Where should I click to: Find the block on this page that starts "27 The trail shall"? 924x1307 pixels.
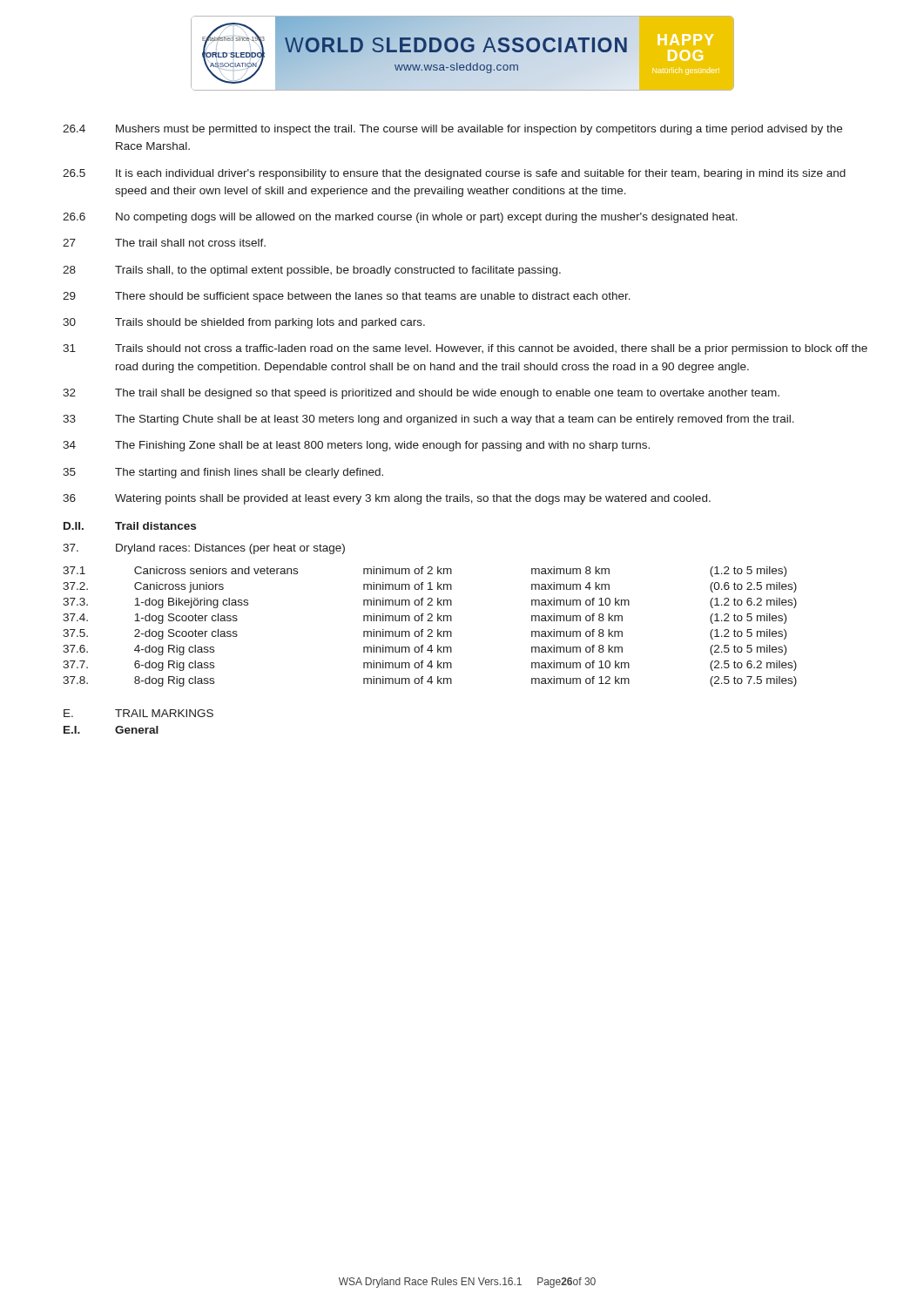[164, 243]
